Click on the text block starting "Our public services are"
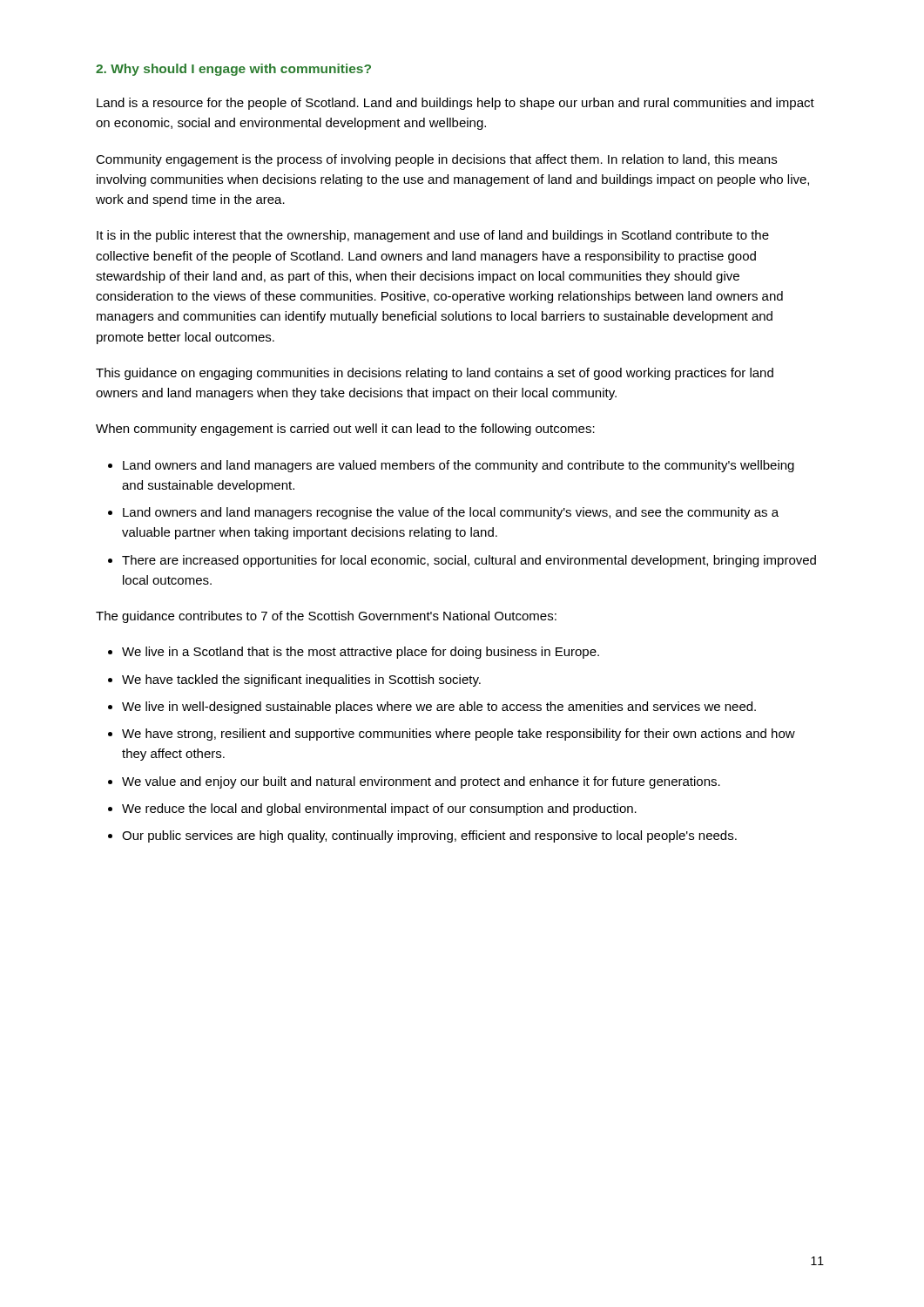Viewport: 924px width, 1307px height. click(430, 835)
